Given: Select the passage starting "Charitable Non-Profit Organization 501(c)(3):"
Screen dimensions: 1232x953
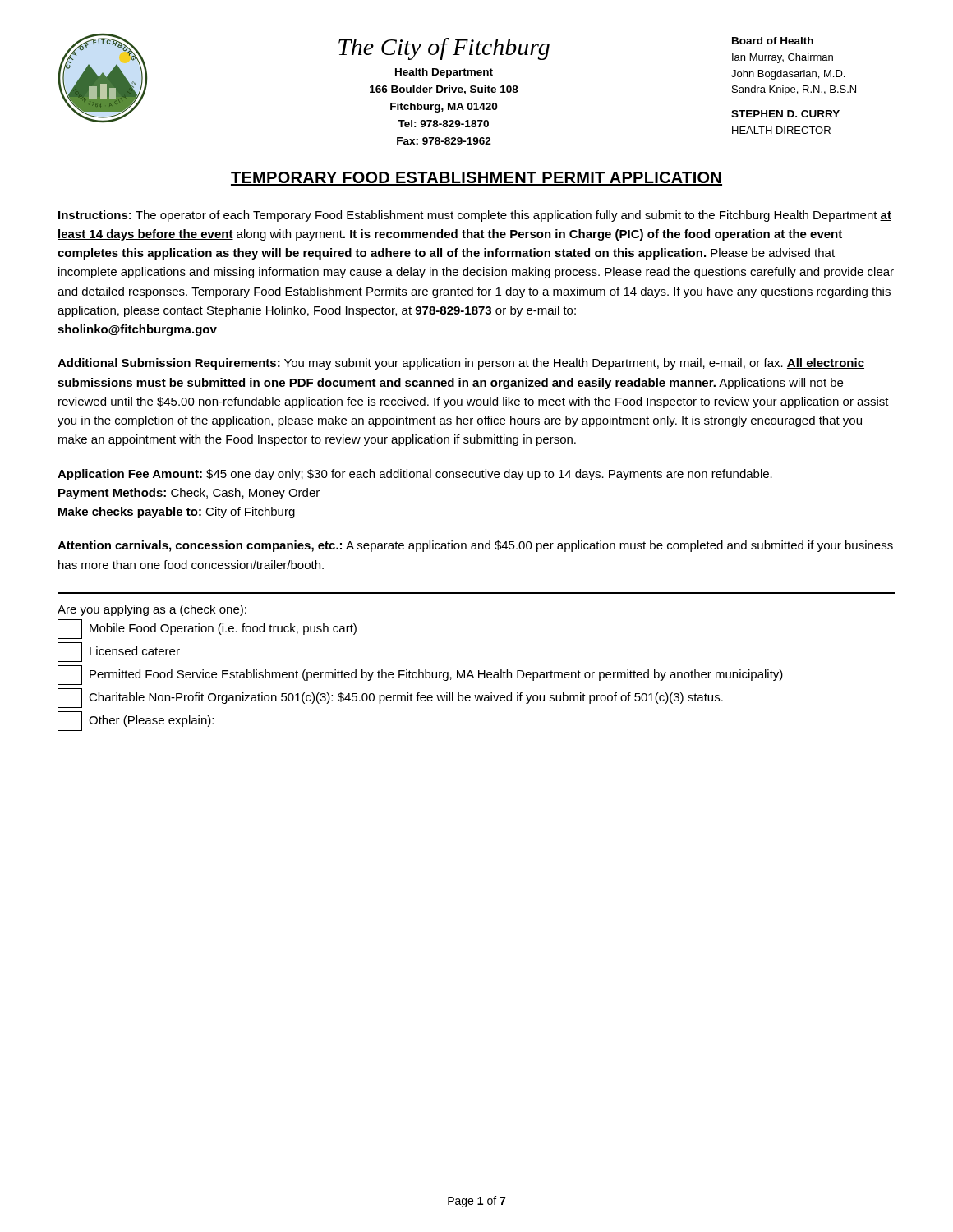Looking at the screenshot, I should coord(391,698).
